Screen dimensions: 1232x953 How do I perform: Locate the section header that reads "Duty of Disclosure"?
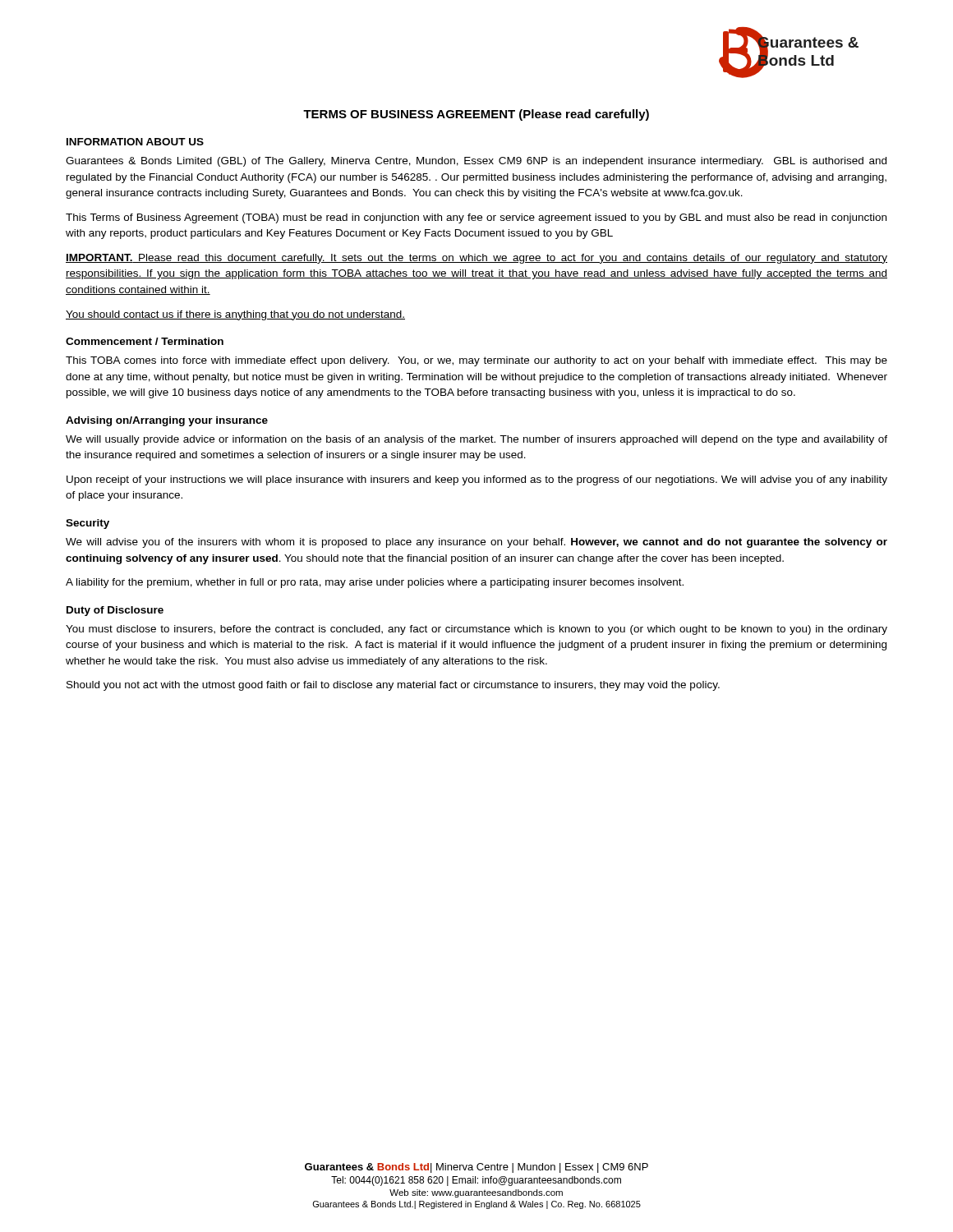[x=115, y=610]
